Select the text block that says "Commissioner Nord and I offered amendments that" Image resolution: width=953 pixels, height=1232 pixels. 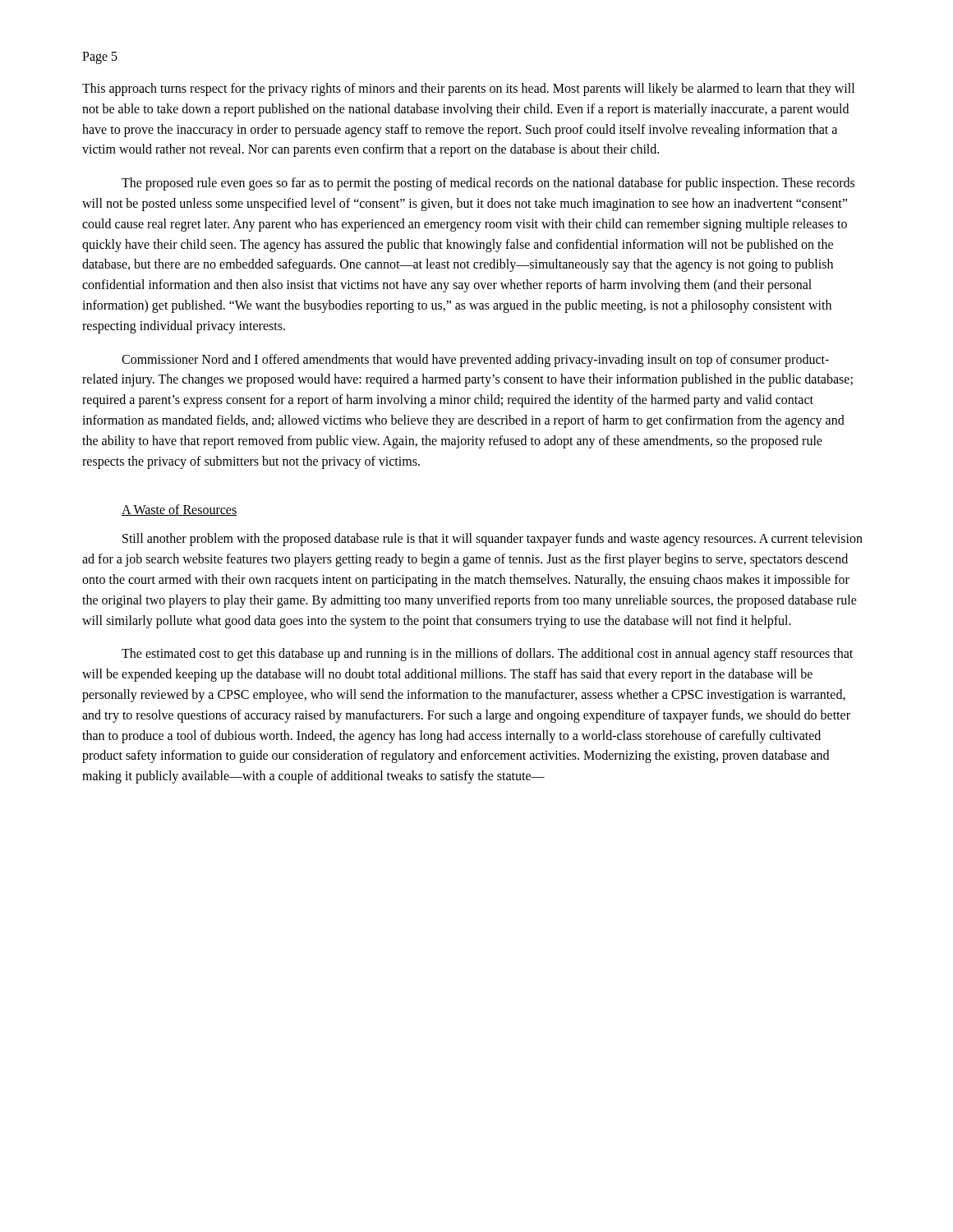point(472,411)
